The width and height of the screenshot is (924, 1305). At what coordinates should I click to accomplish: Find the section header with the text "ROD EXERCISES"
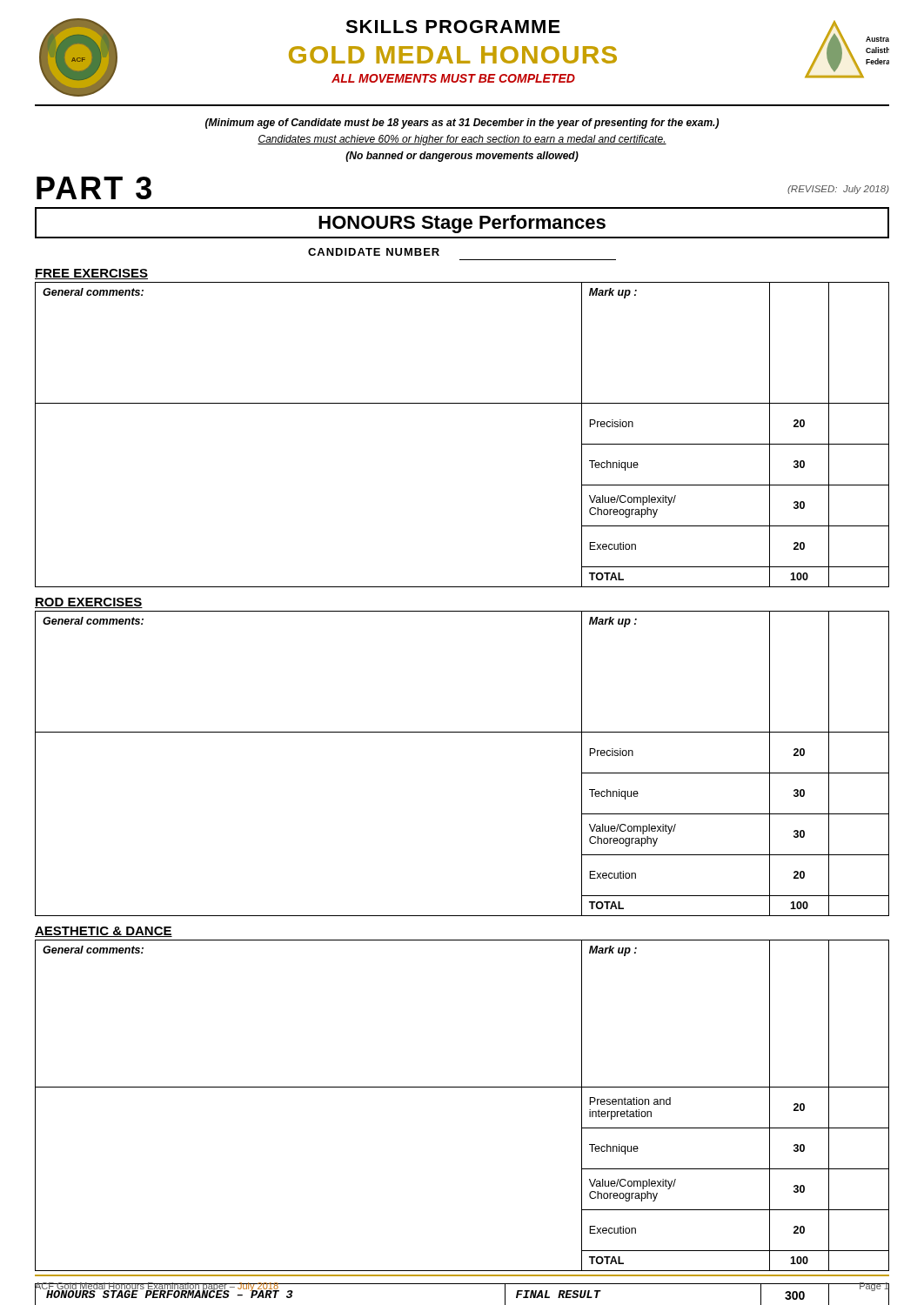click(88, 601)
